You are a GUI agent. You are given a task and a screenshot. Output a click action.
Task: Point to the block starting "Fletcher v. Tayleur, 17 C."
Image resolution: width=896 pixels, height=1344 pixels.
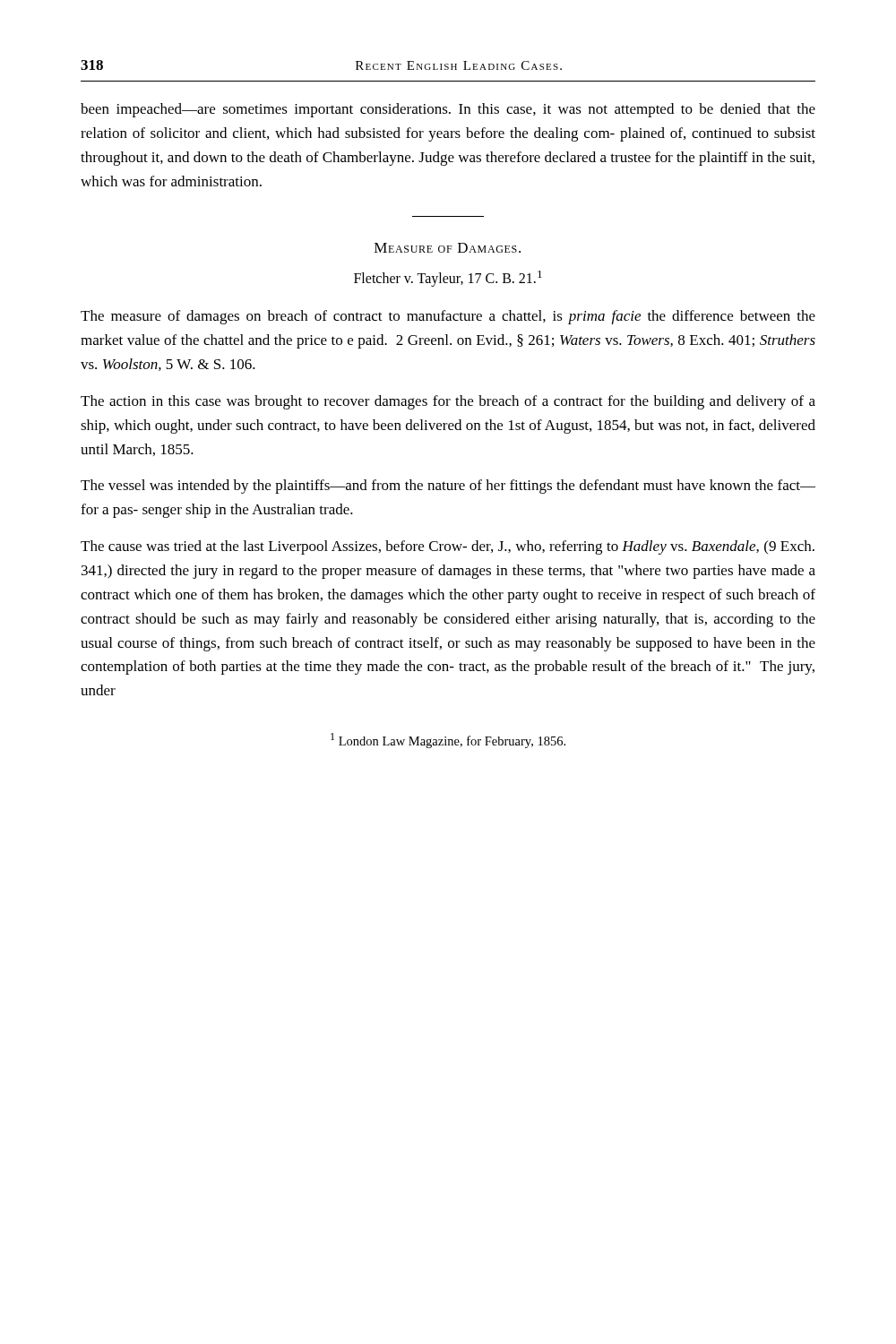pos(448,277)
